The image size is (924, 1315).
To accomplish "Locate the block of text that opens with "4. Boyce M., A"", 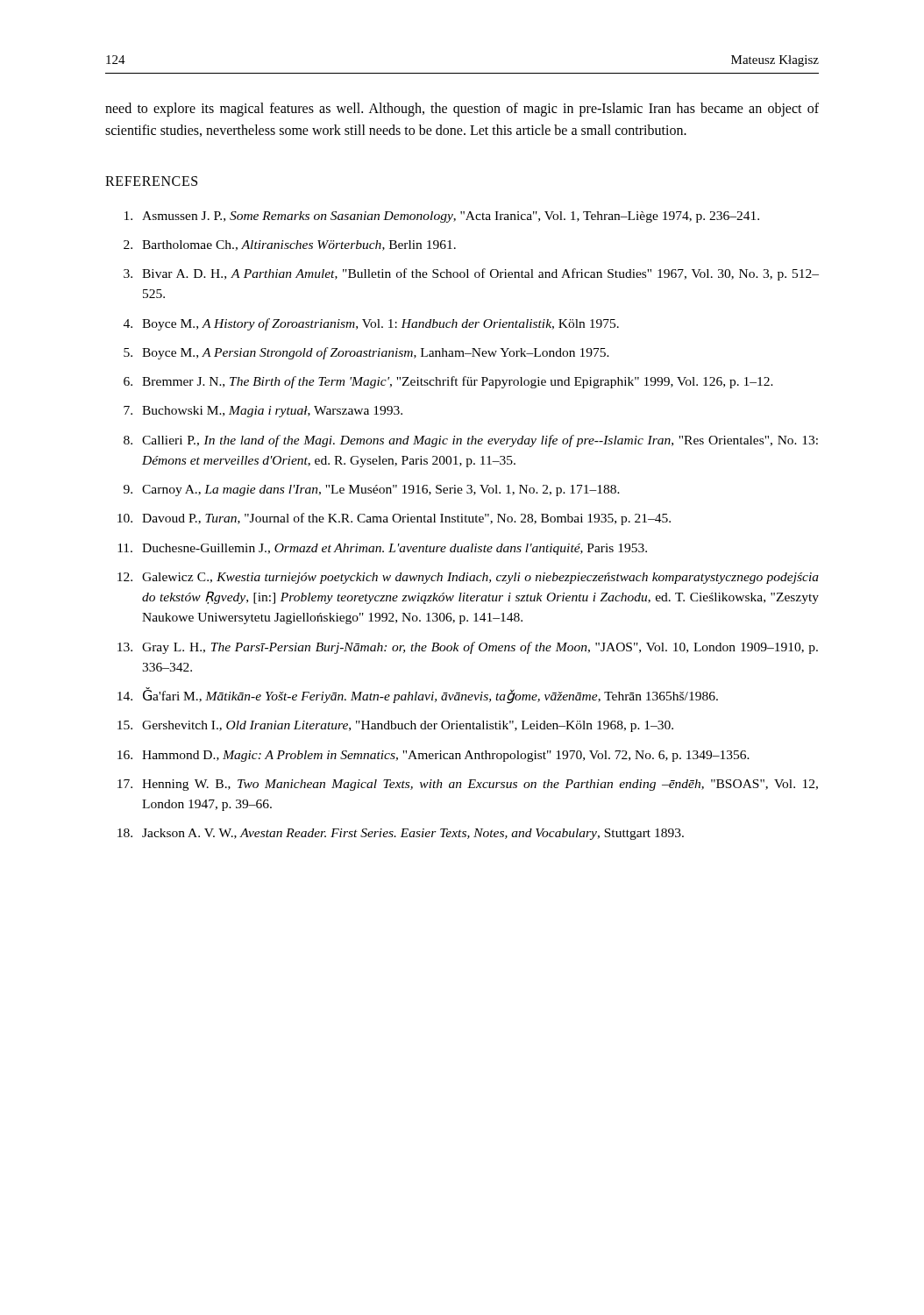I will click(462, 323).
